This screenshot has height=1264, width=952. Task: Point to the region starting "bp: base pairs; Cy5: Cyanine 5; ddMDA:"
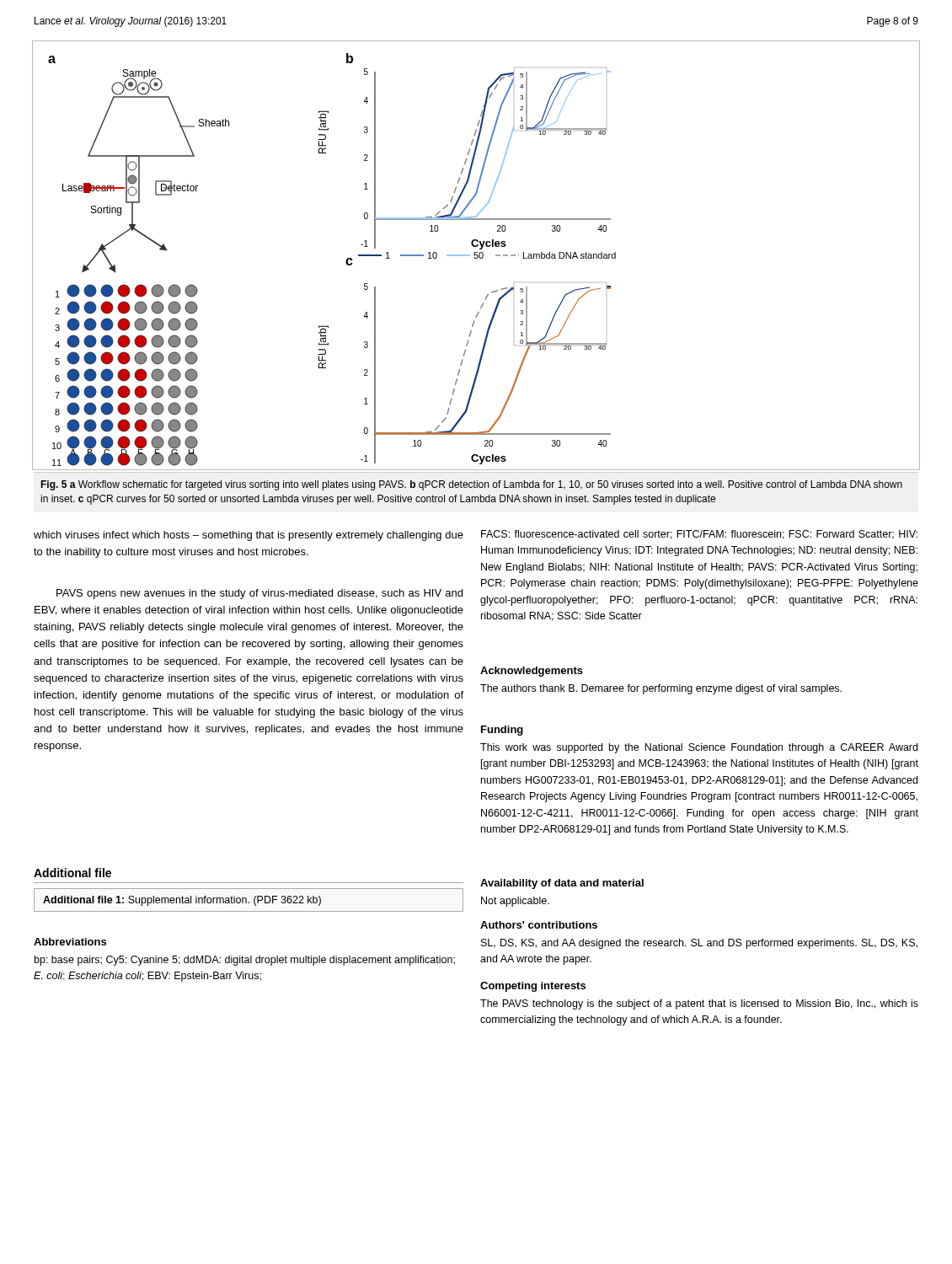245,968
